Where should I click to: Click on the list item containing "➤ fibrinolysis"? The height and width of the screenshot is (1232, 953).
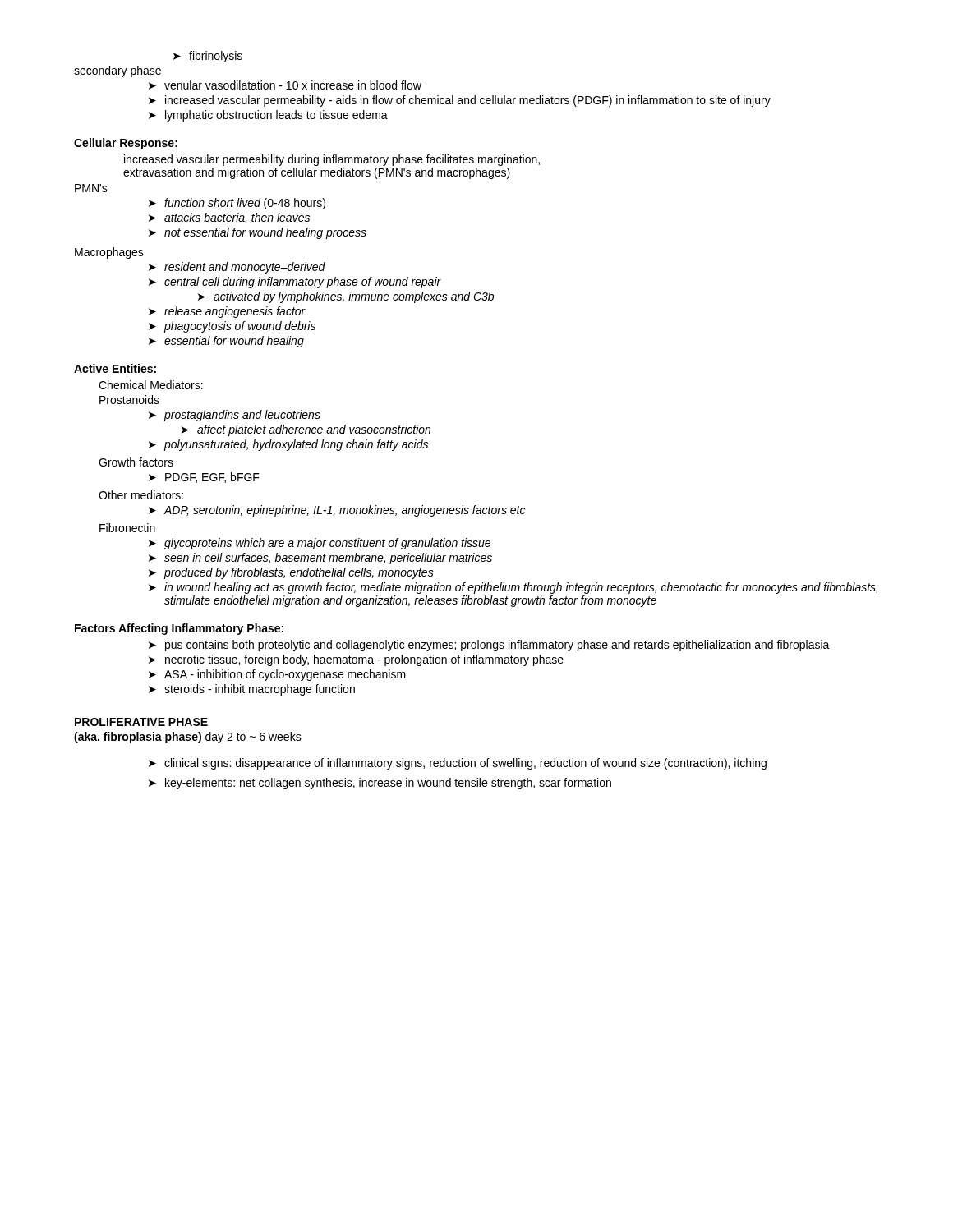(x=208, y=57)
